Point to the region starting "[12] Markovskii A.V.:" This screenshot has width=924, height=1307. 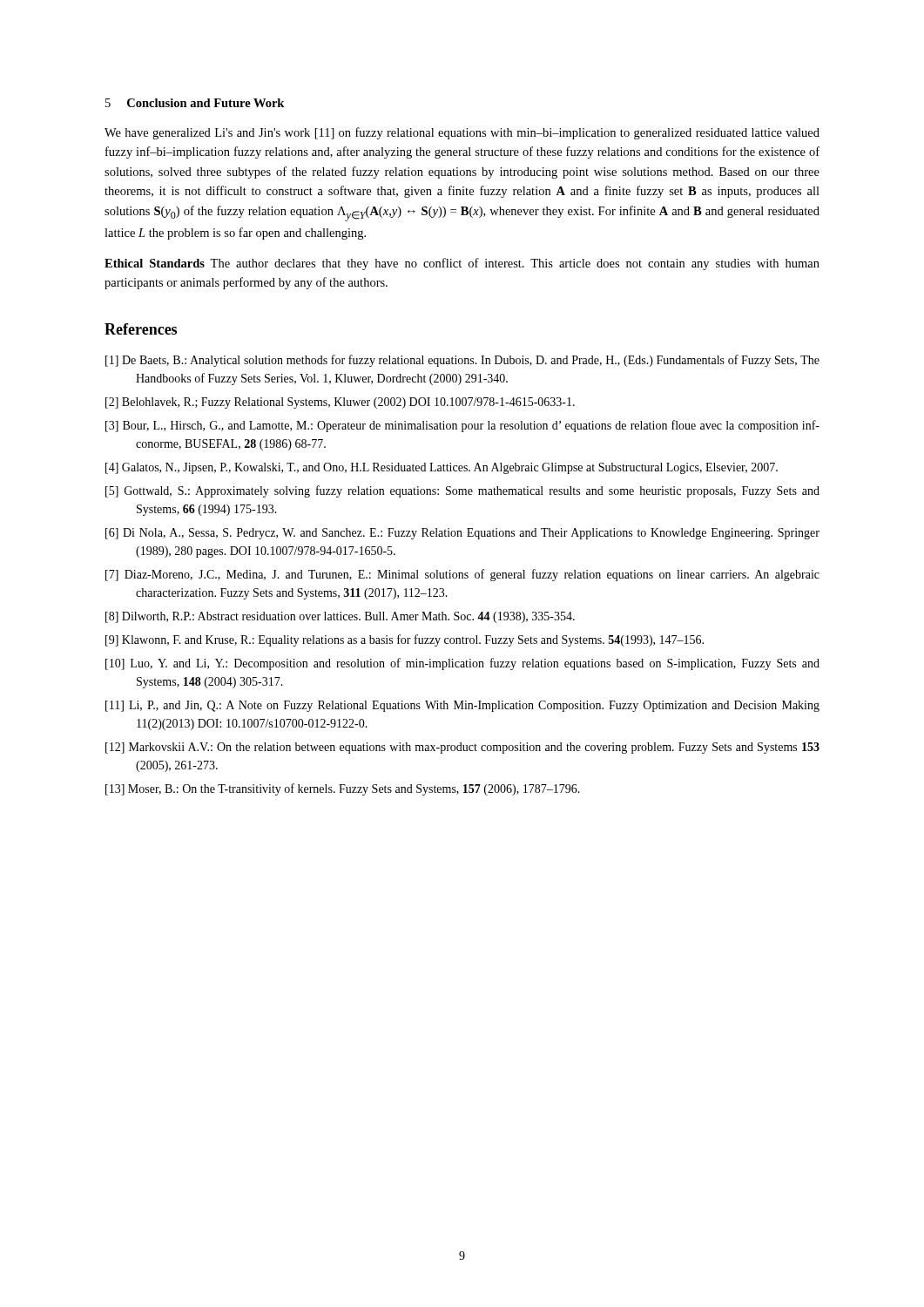(x=462, y=756)
